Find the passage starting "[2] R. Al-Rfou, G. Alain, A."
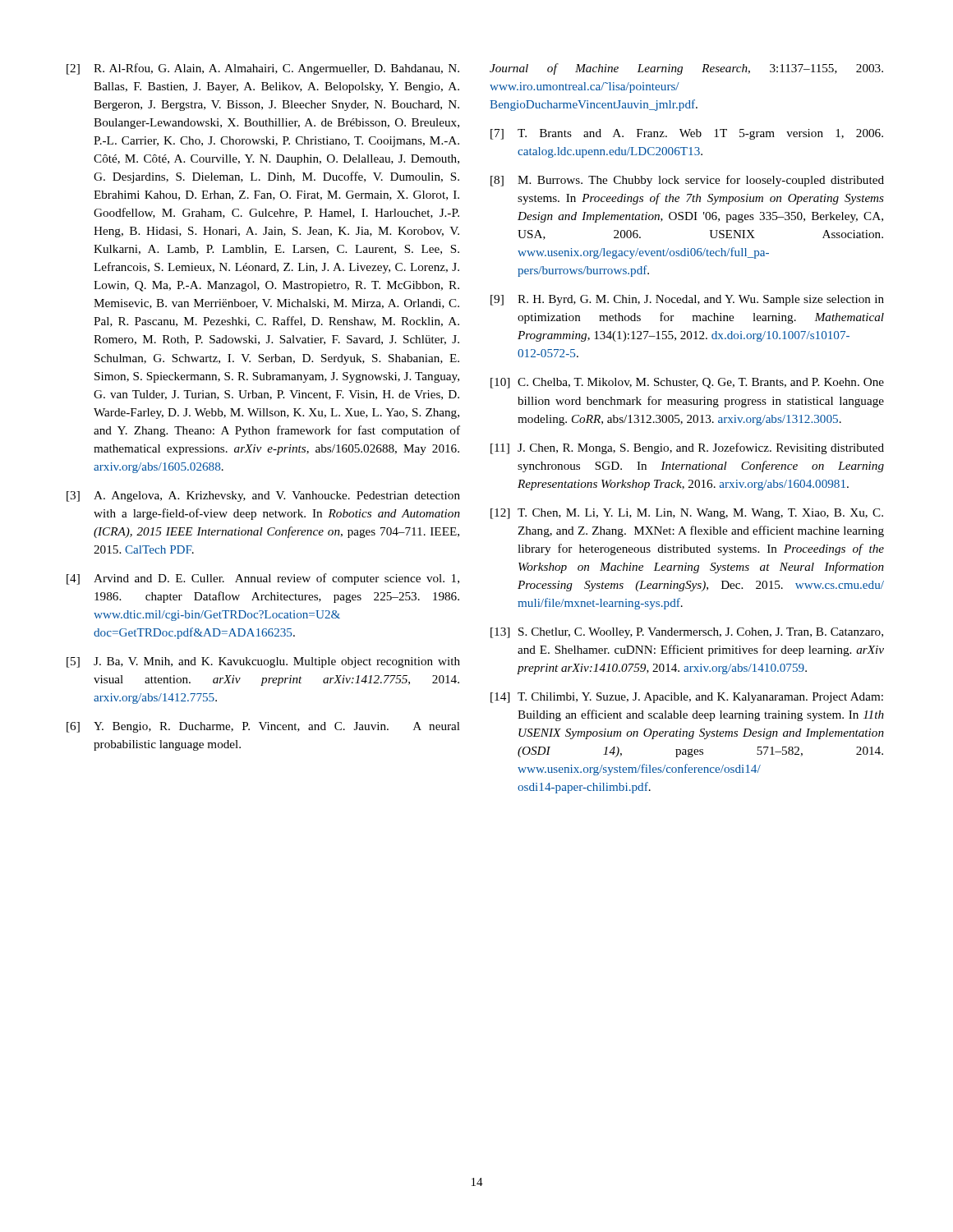953x1232 pixels. (x=263, y=267)
